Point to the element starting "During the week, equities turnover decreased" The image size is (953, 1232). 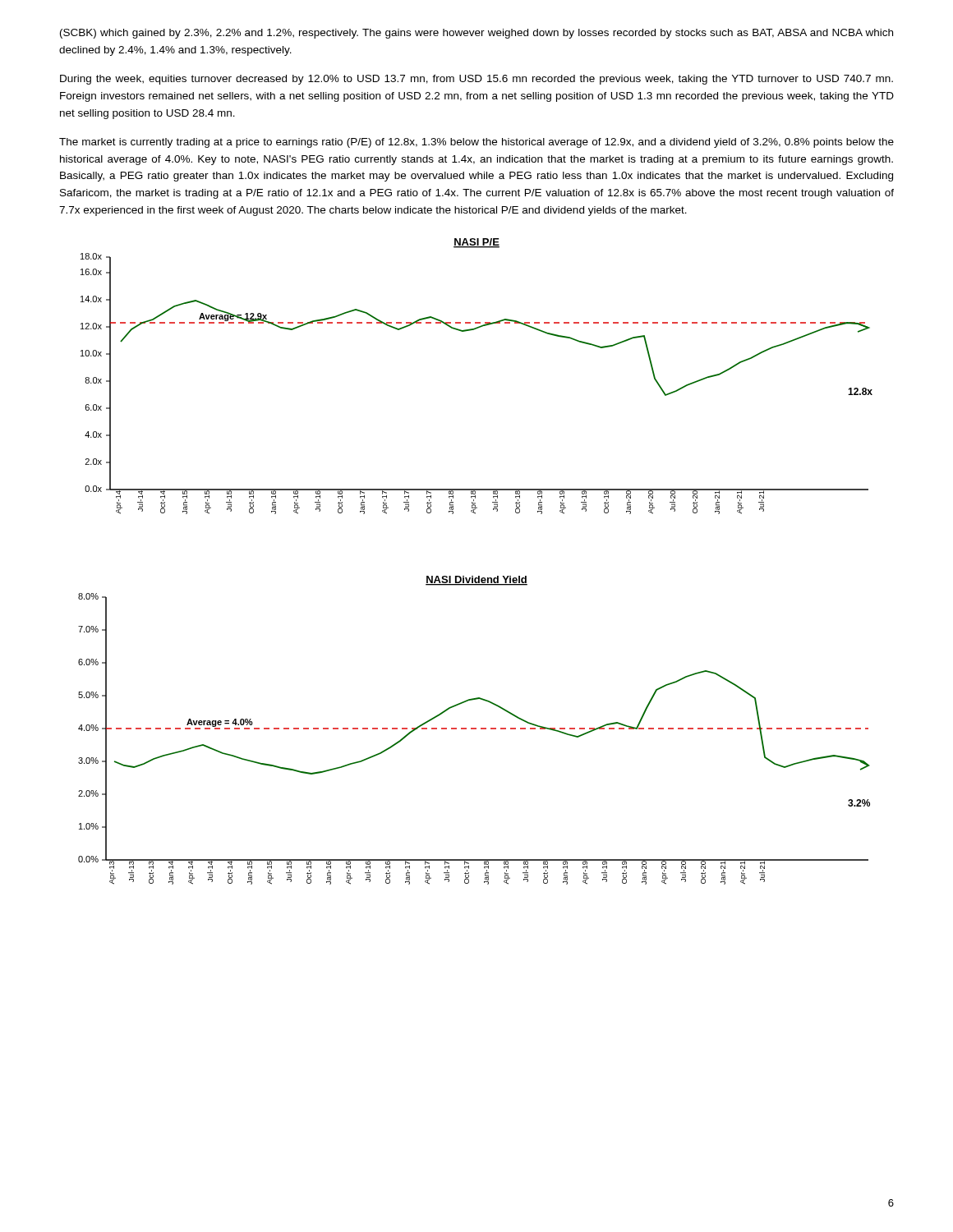[476, 96]
